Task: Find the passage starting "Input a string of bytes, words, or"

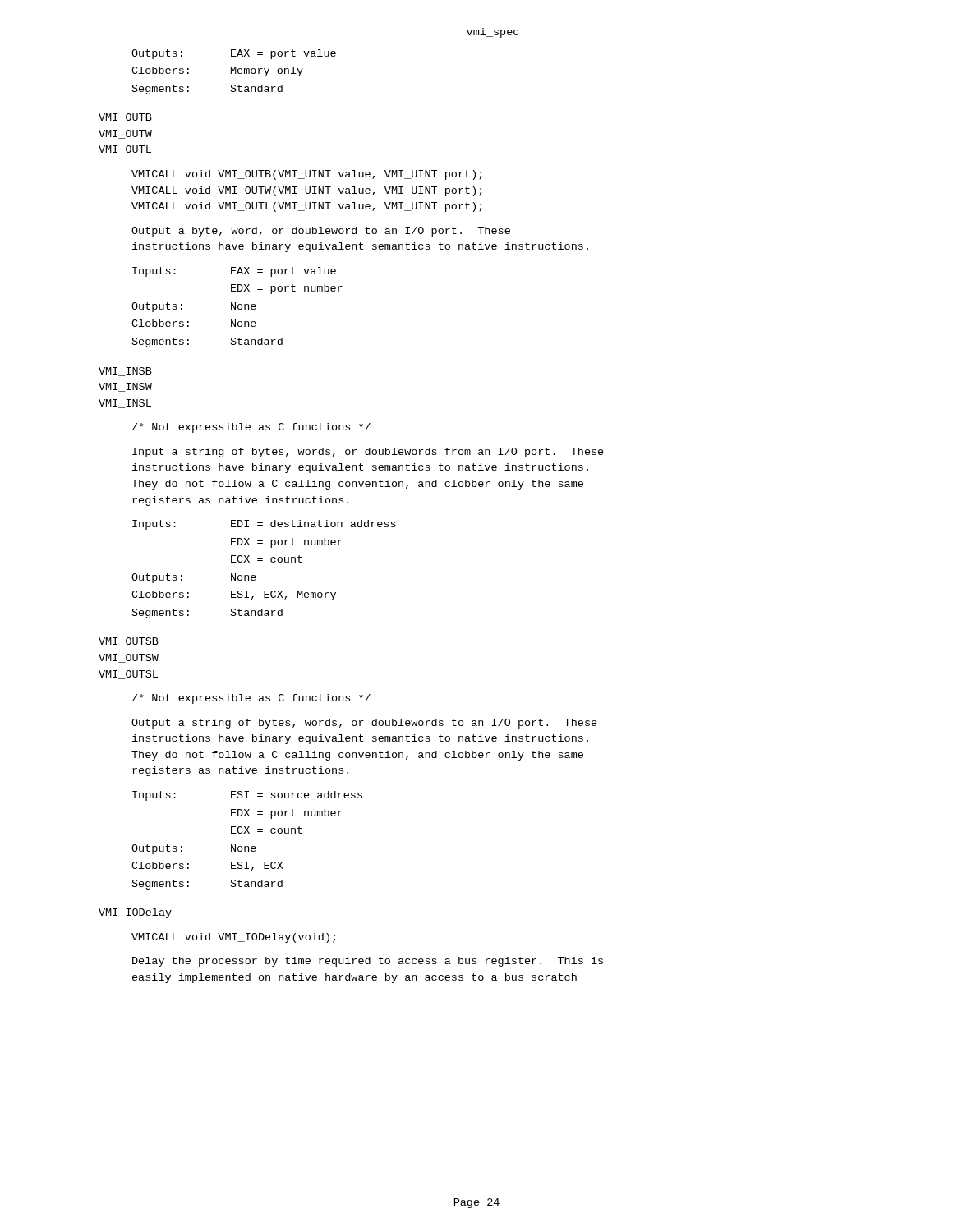Action: tap(368, 476)
